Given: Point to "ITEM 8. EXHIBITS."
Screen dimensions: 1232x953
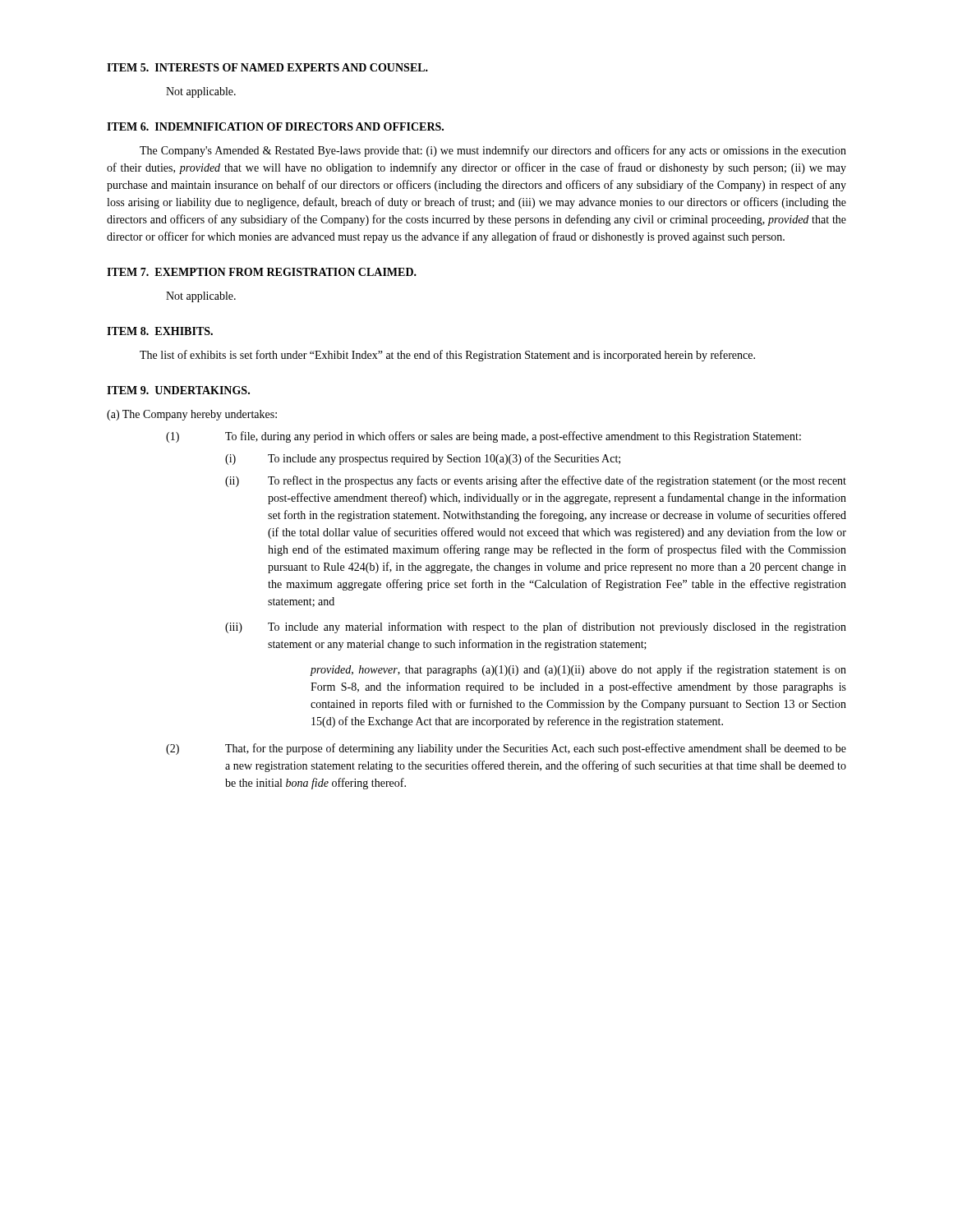Looking at the screenshot, I should [x=160, y=331].
